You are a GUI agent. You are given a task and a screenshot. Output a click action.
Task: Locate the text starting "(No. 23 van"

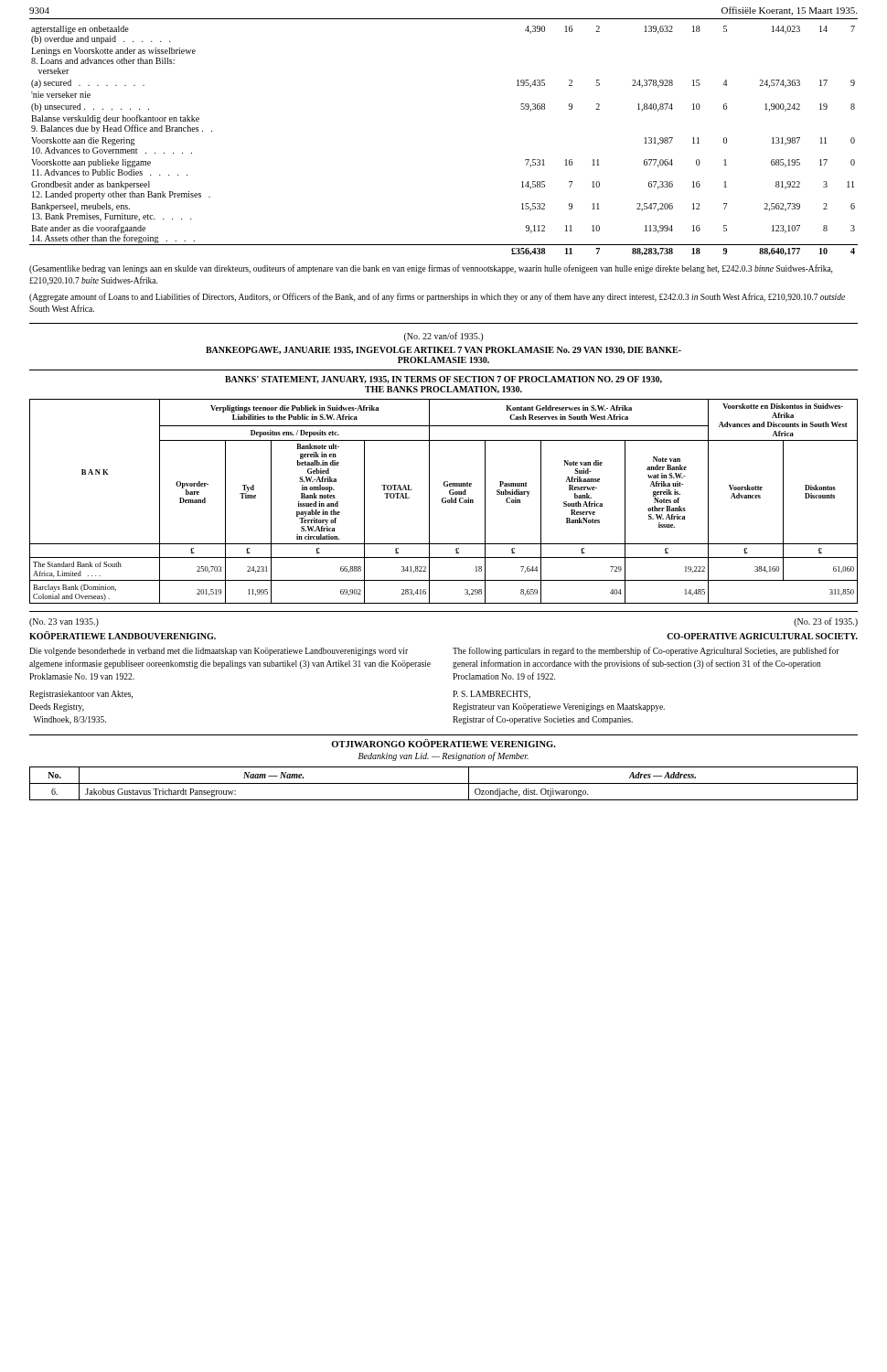64,622
